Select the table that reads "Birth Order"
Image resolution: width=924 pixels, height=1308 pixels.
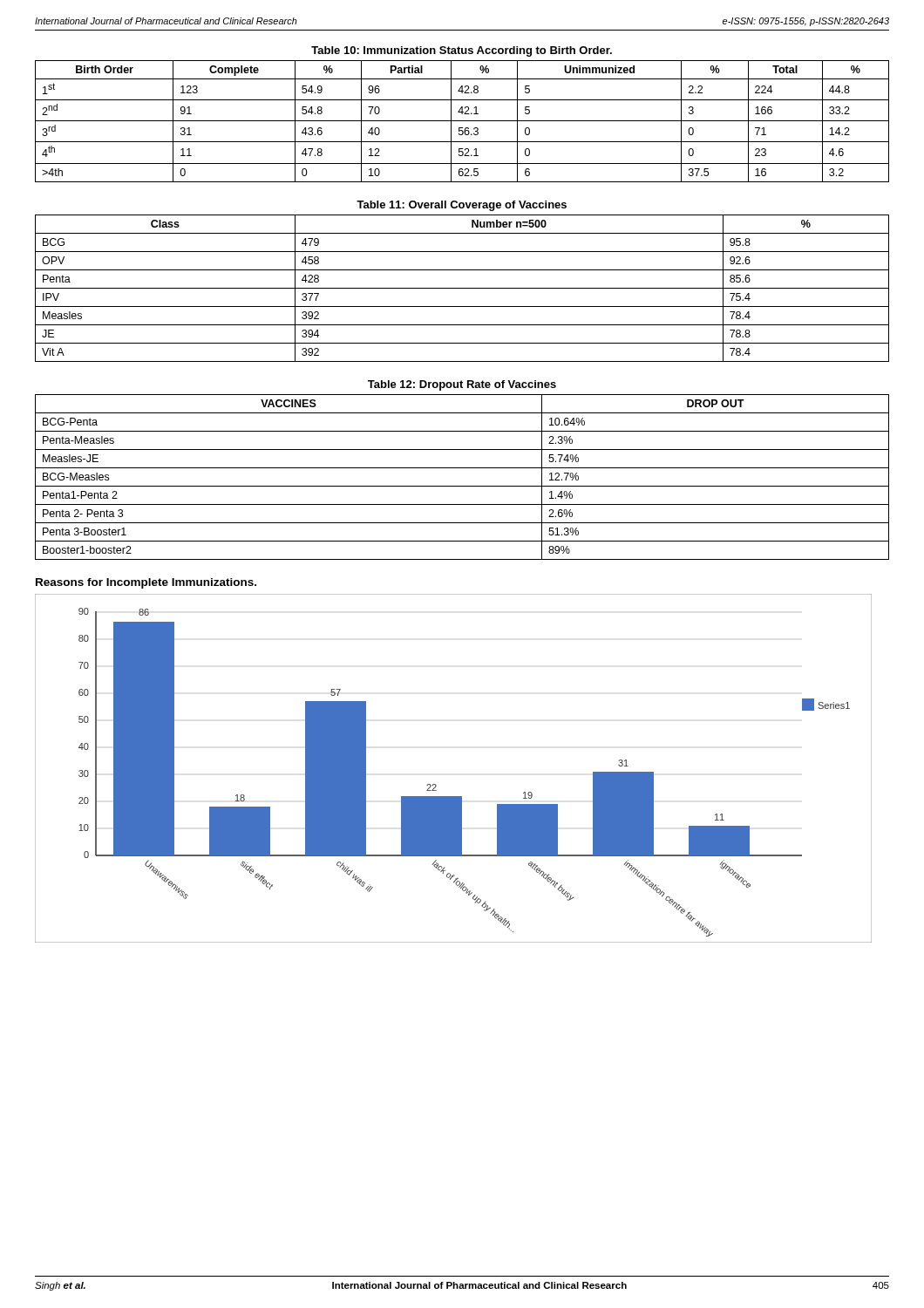tap(462, 113)
